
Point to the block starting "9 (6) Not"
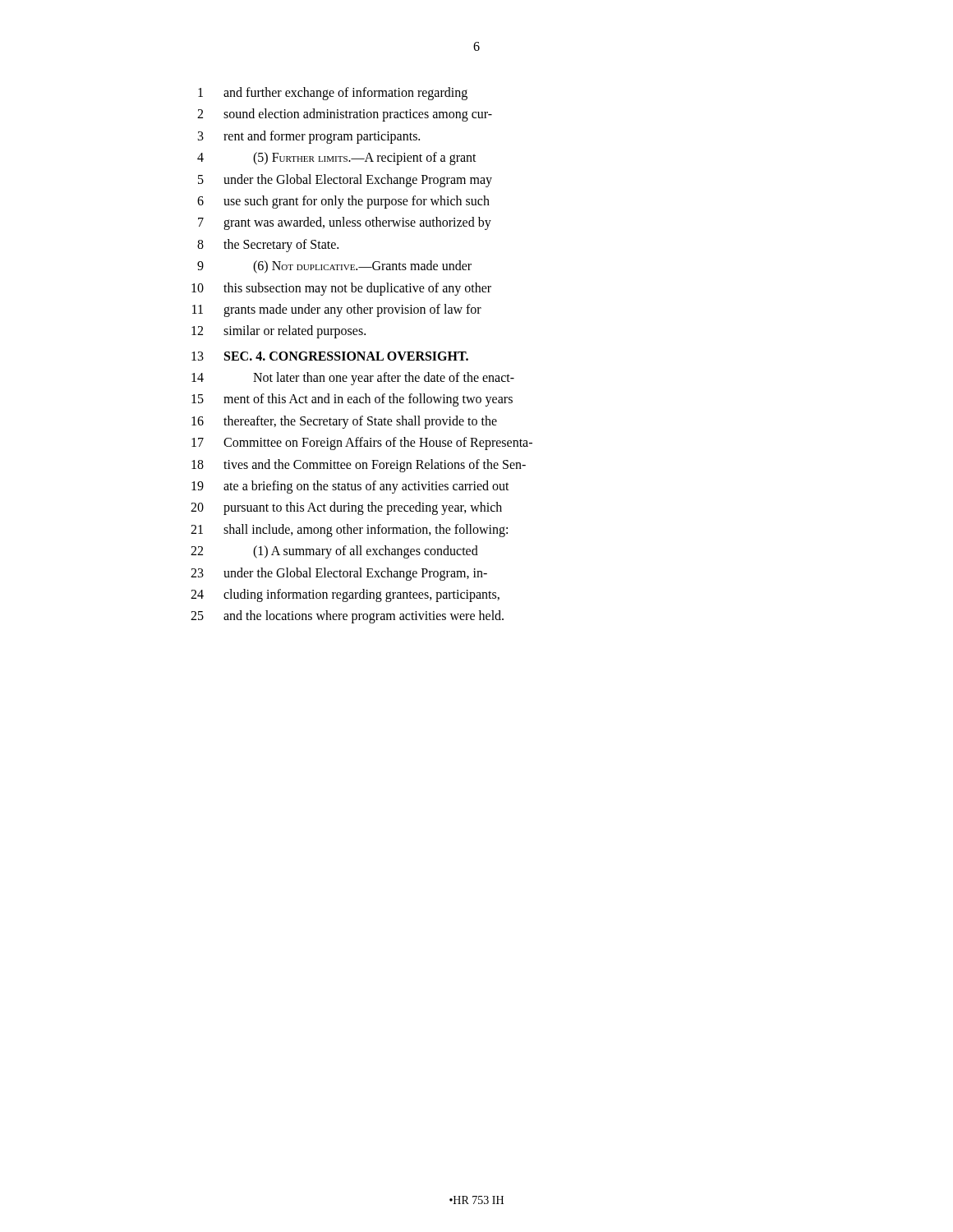[x=334, y=267]
